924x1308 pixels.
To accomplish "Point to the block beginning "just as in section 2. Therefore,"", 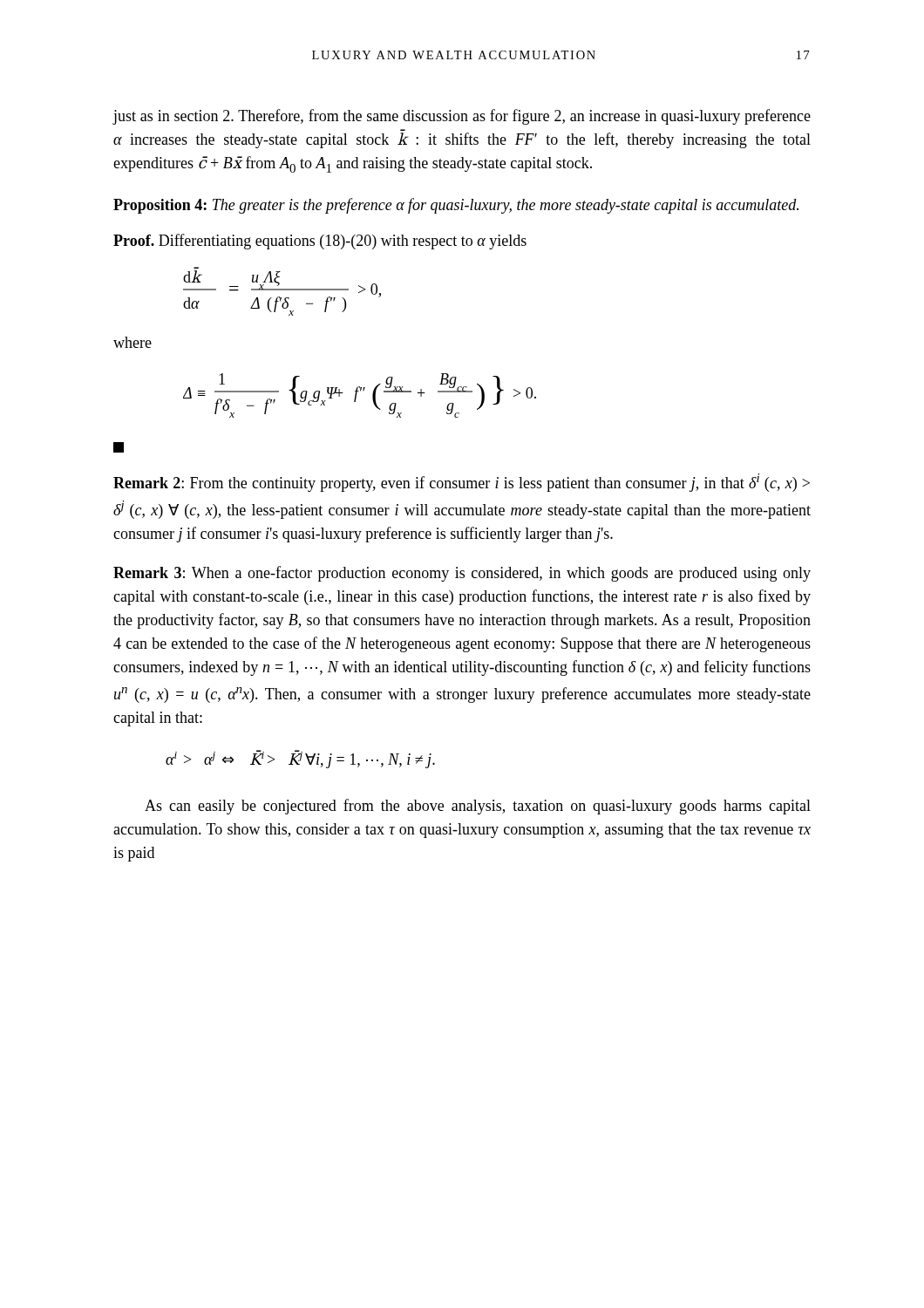I will pos(462,141).
